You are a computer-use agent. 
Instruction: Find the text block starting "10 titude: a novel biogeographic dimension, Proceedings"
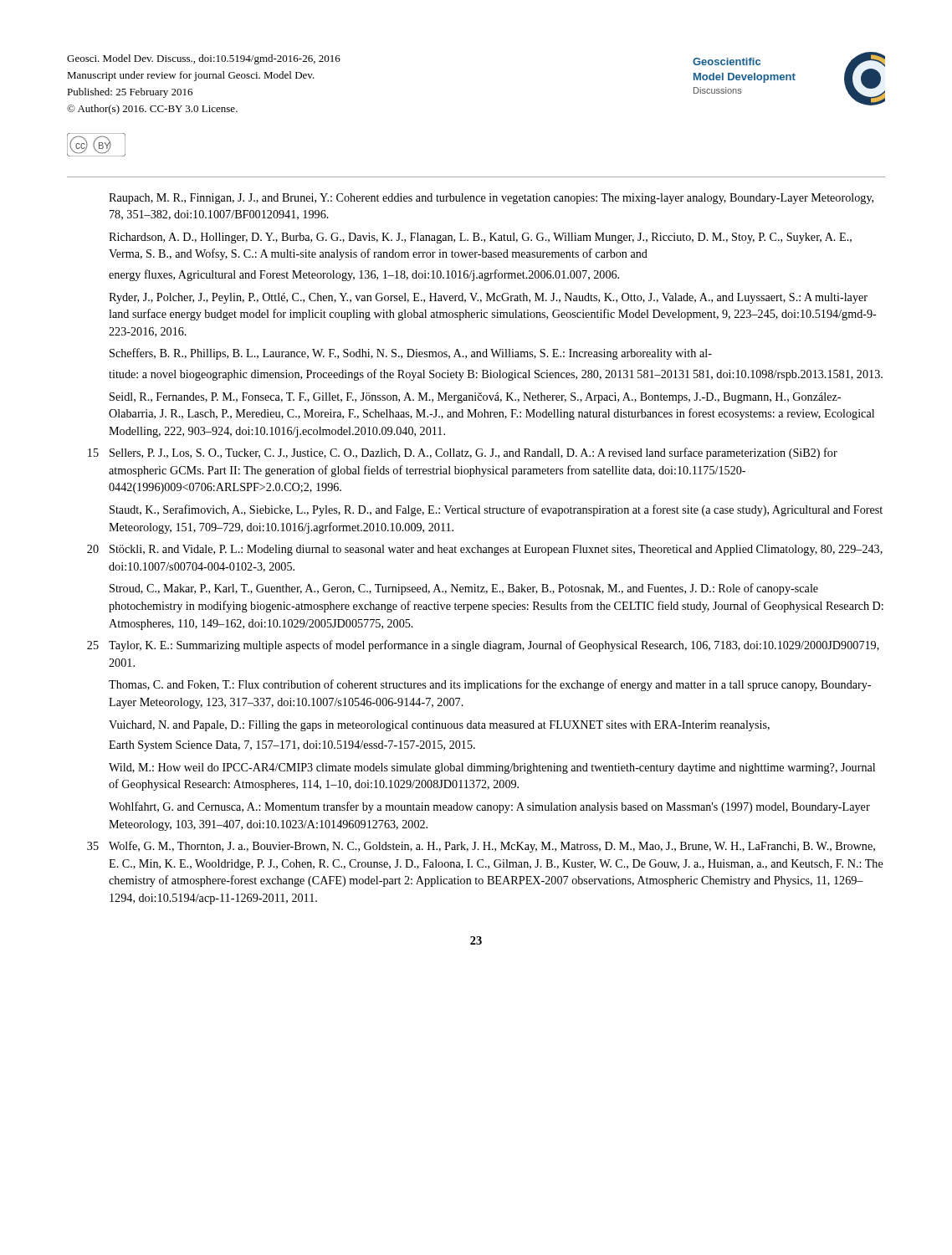tap(476, 374)
